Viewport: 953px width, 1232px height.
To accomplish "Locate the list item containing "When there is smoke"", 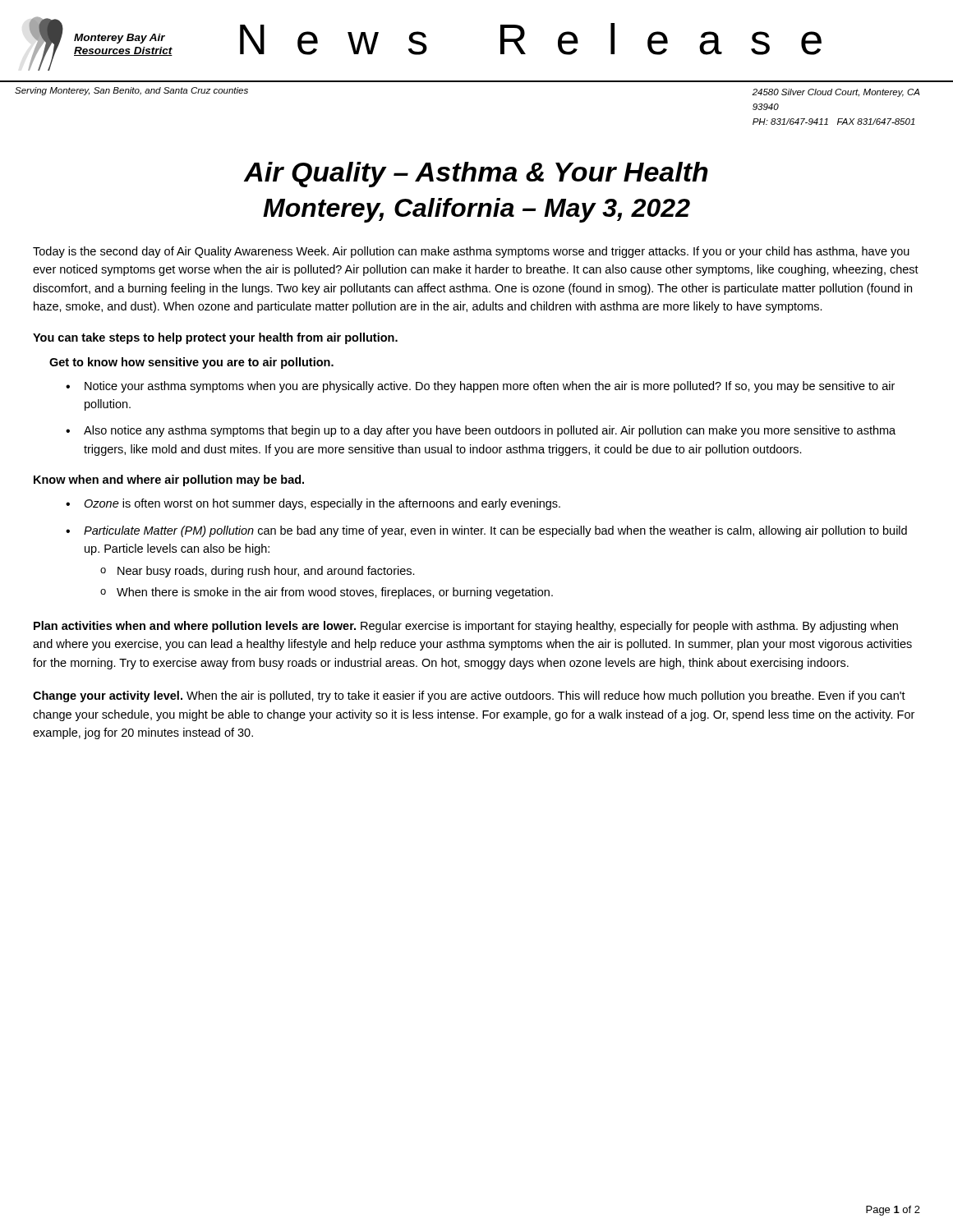I will coord(335,592).
